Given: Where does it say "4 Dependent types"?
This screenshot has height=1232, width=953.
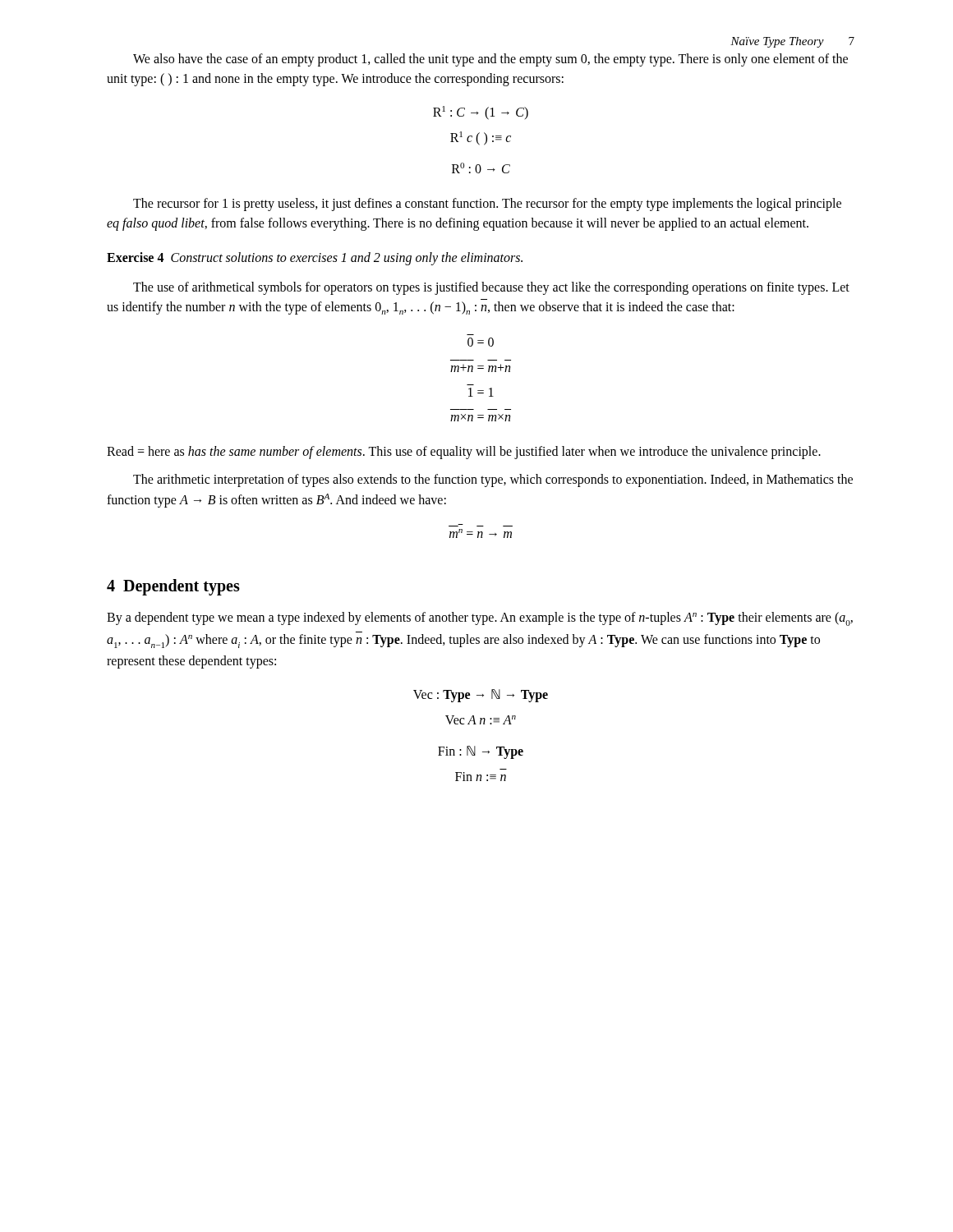Looking at the screenshot, I should tap(173, 585).
